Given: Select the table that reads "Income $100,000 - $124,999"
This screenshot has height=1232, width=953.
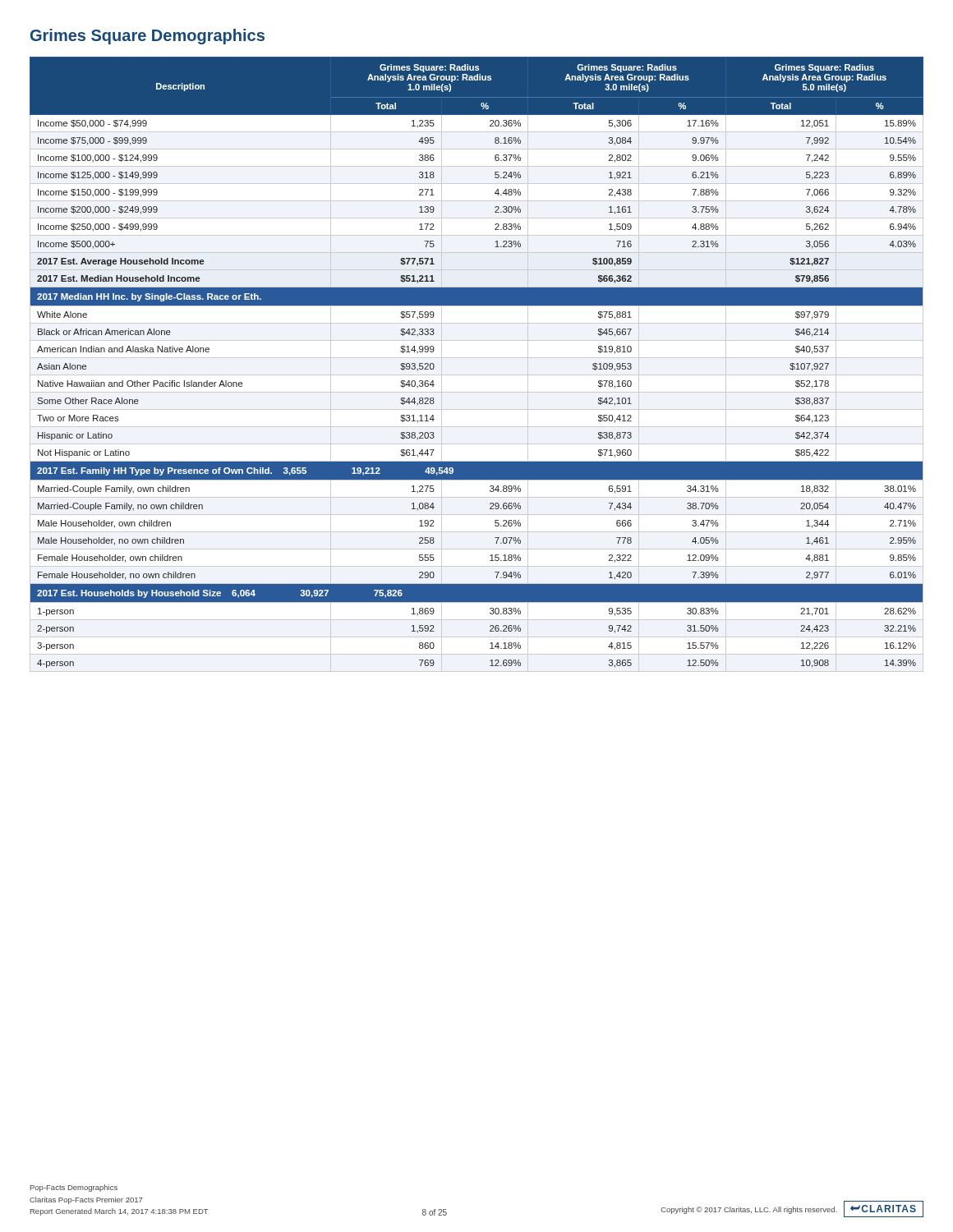Looking at the screenshot, I should coord(476,364).
